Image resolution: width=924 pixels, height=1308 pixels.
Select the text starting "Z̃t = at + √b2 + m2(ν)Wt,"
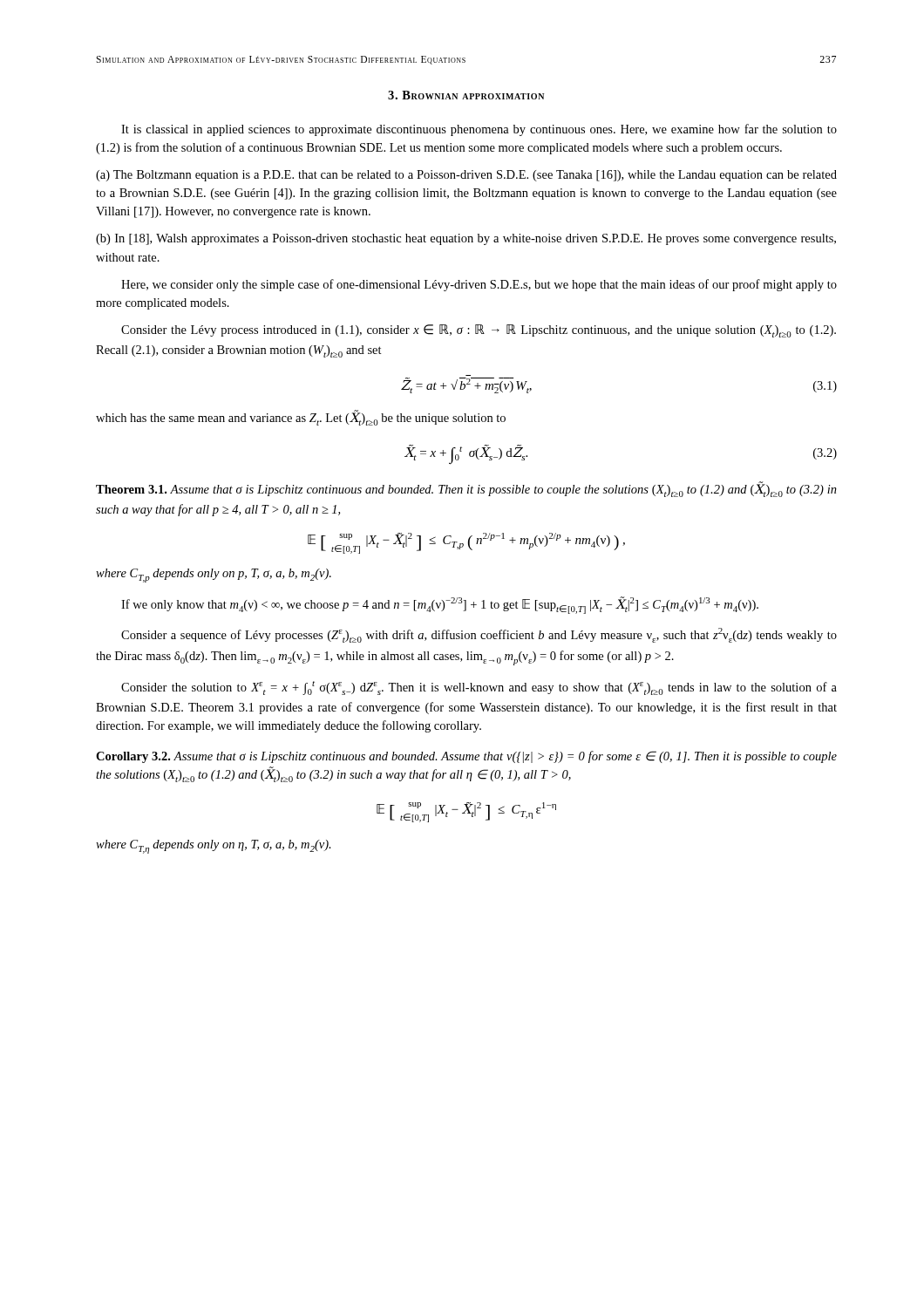pyautogui.click(x=453, y=385)
